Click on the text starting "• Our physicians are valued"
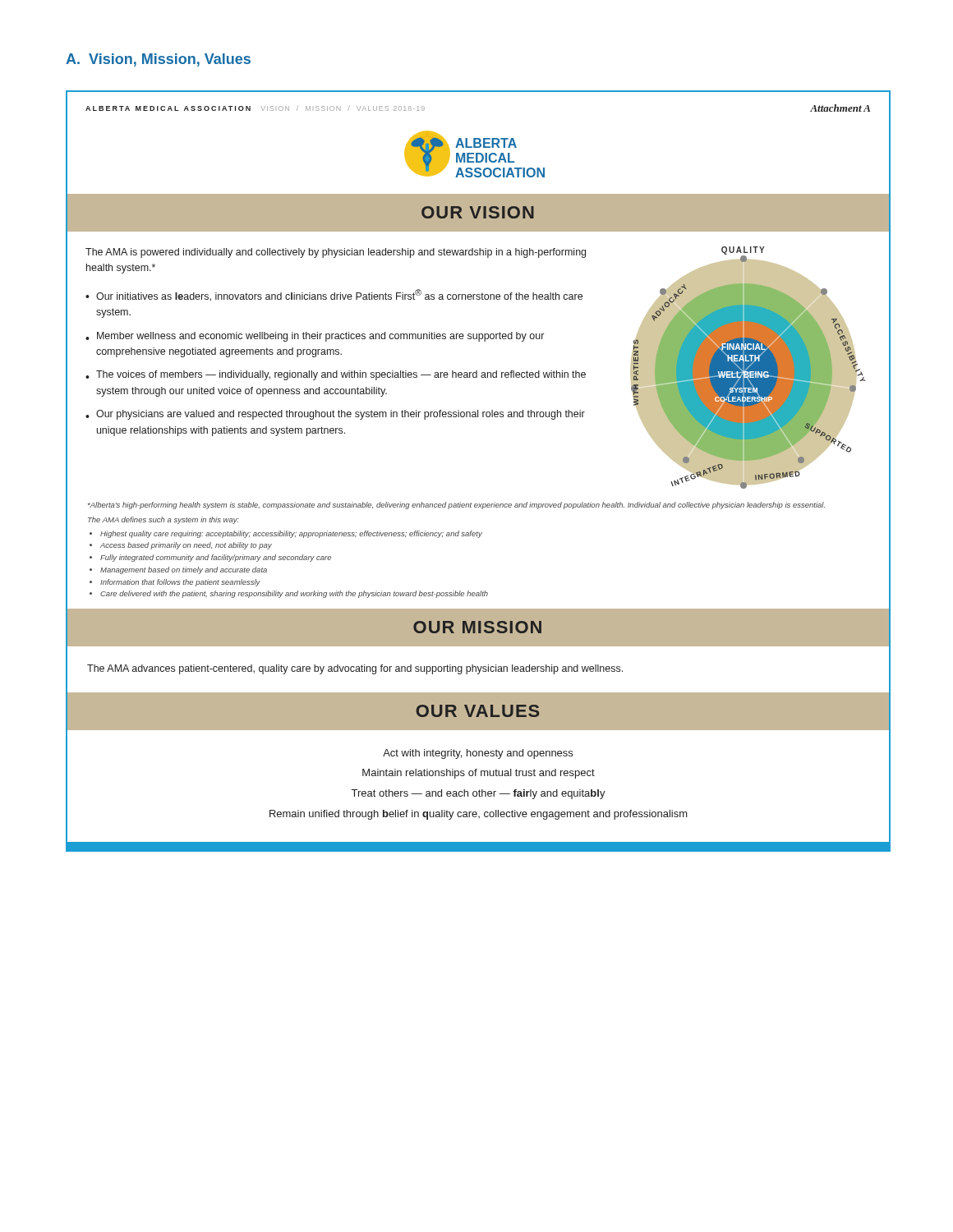 pos(347,423)
